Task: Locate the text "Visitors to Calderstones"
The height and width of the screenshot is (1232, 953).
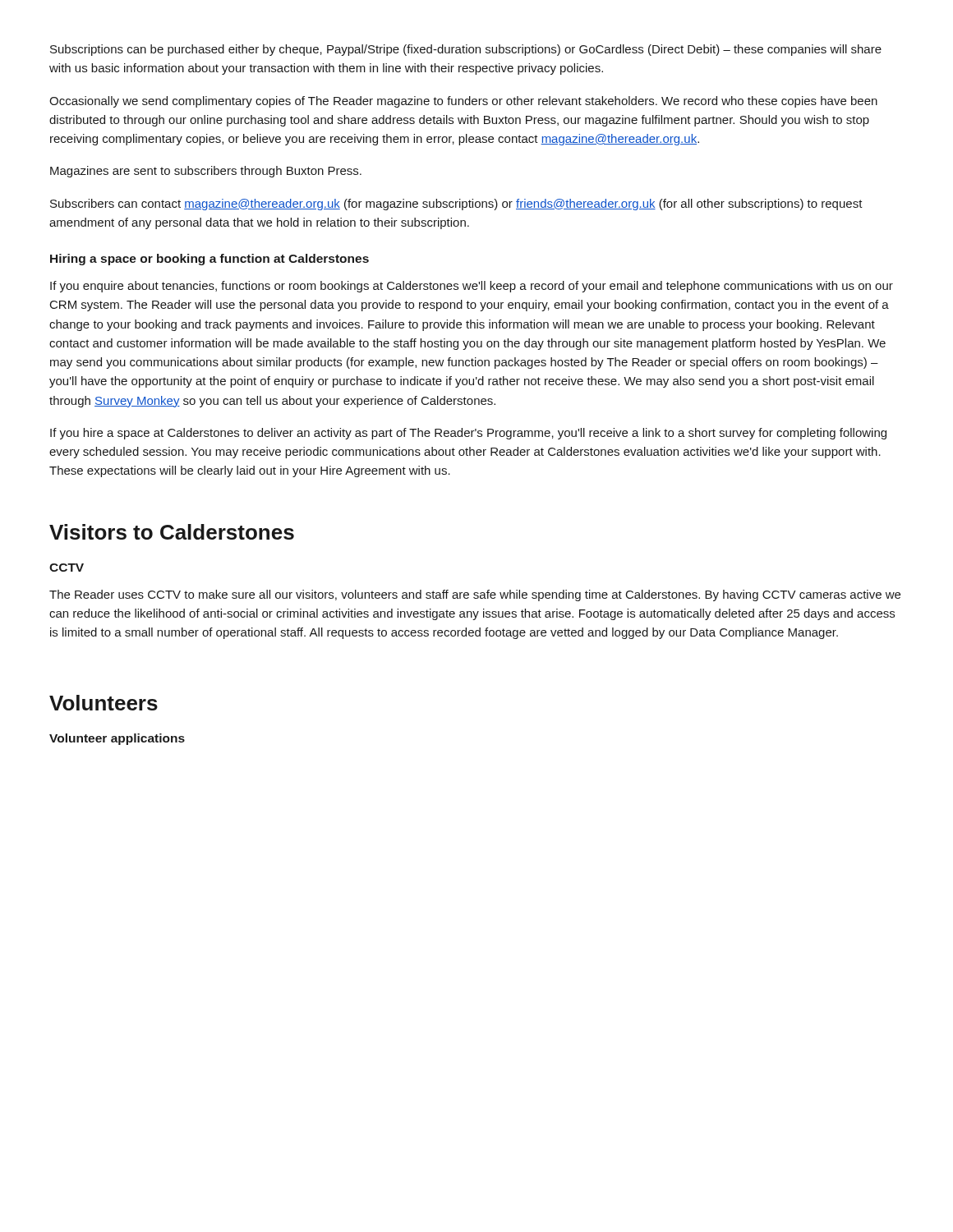Action: pos(172,532)
